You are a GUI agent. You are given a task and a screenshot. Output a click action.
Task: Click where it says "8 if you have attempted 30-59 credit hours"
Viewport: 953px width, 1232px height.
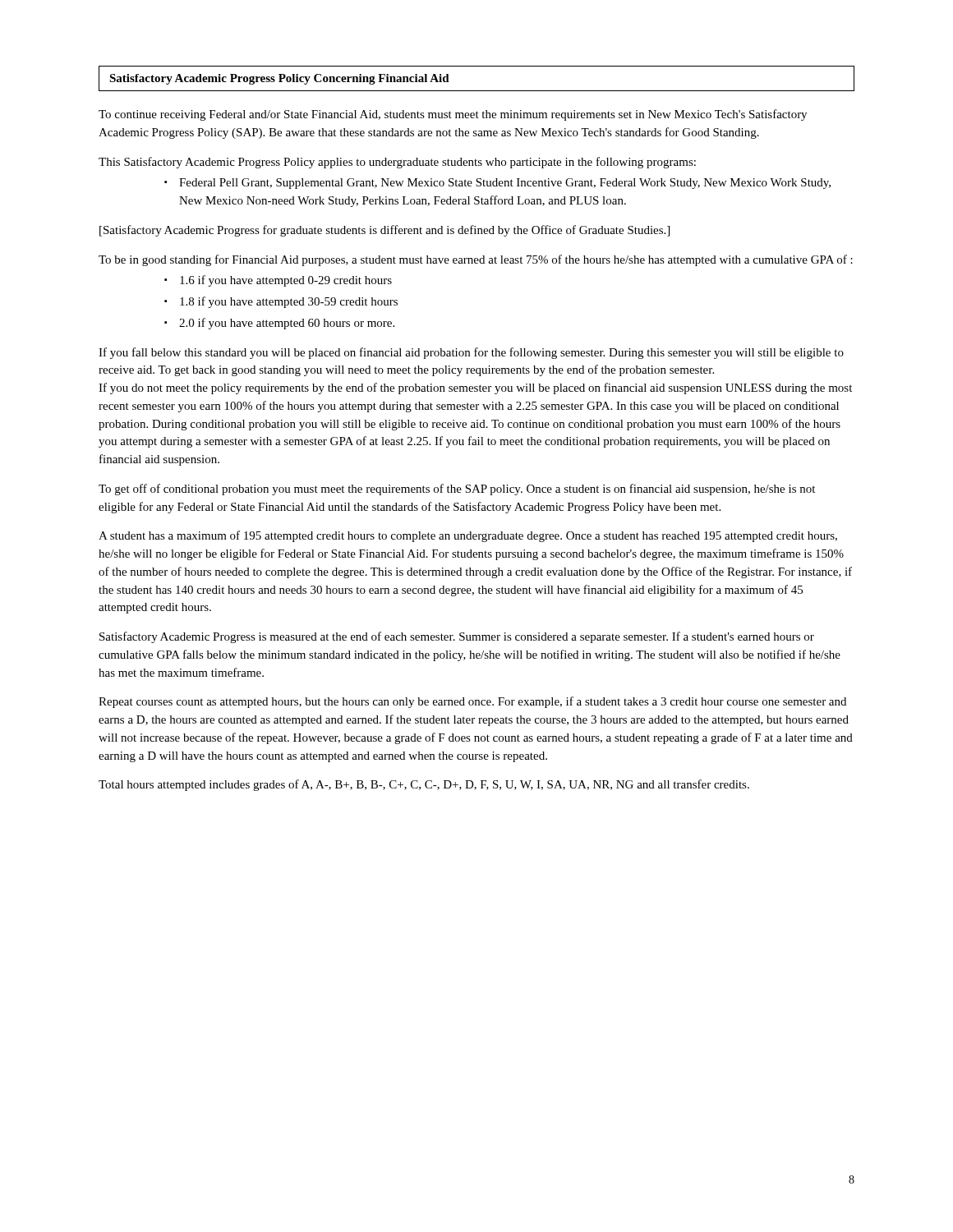coord(289,301)
